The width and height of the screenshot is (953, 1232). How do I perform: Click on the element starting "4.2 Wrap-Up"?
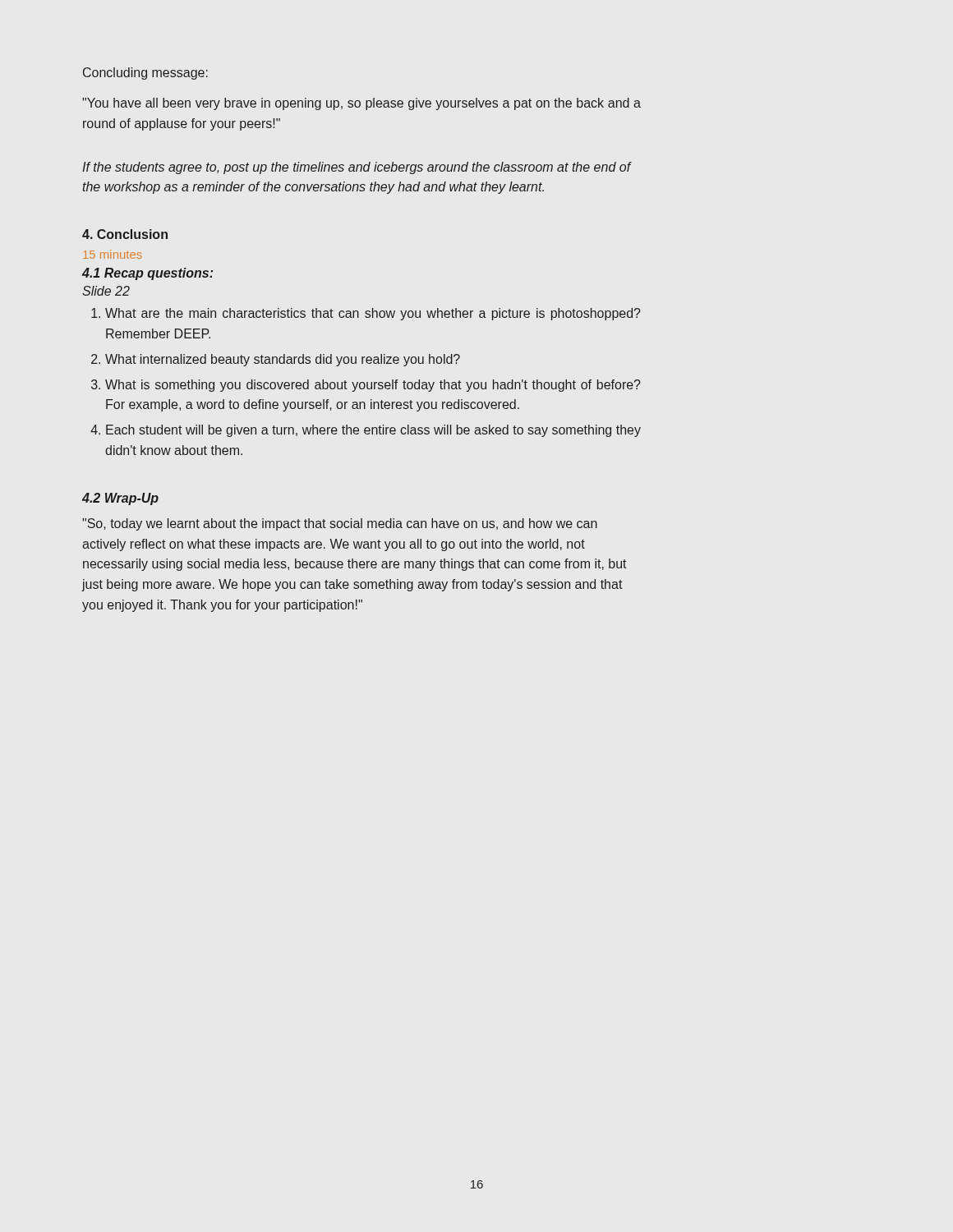pyautogui.click(x=120, y=498)
